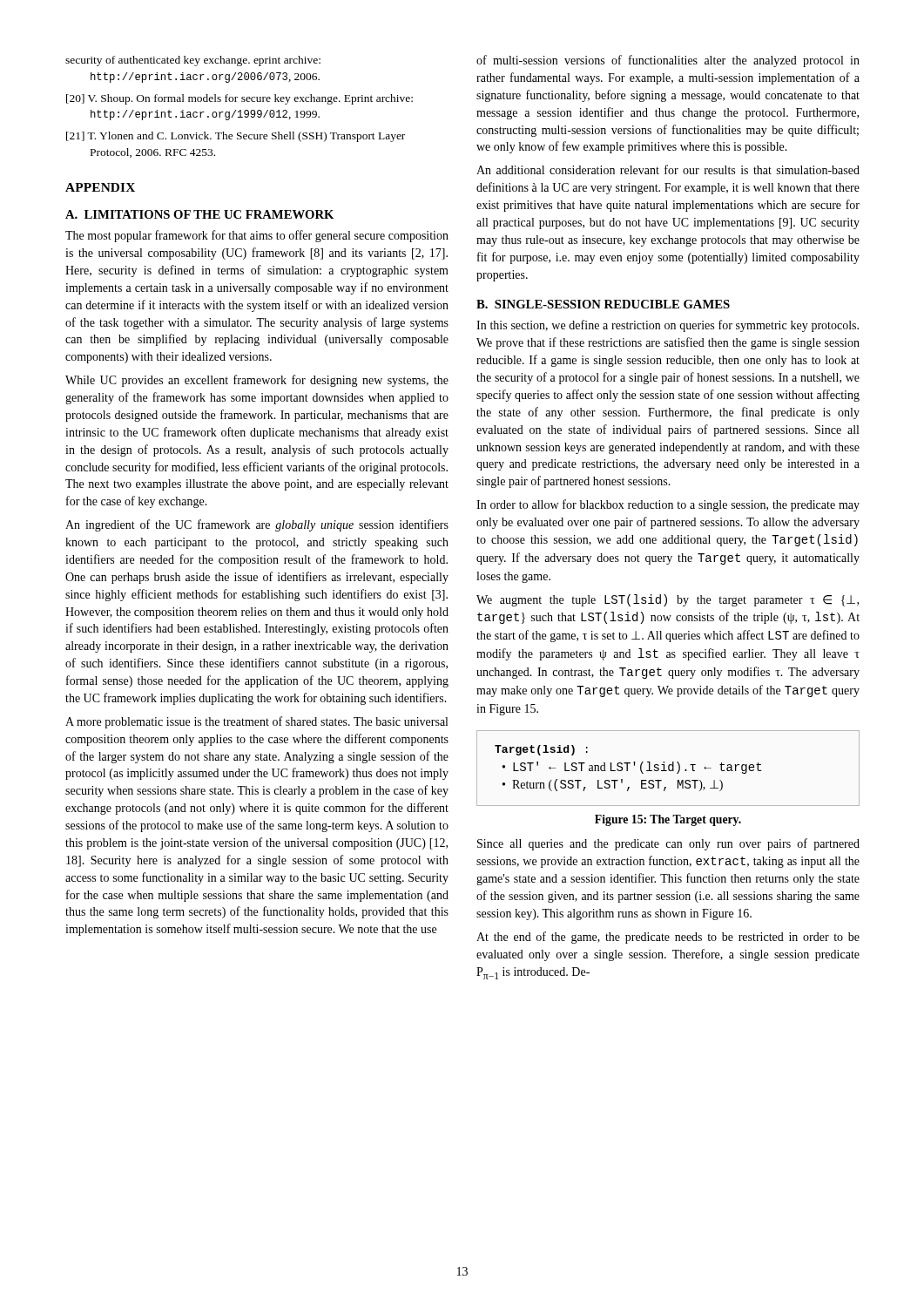
Task: Locate the block of text that opens with "• Return ((SST, LST', EST, MST),"
Action: point(619,785)
